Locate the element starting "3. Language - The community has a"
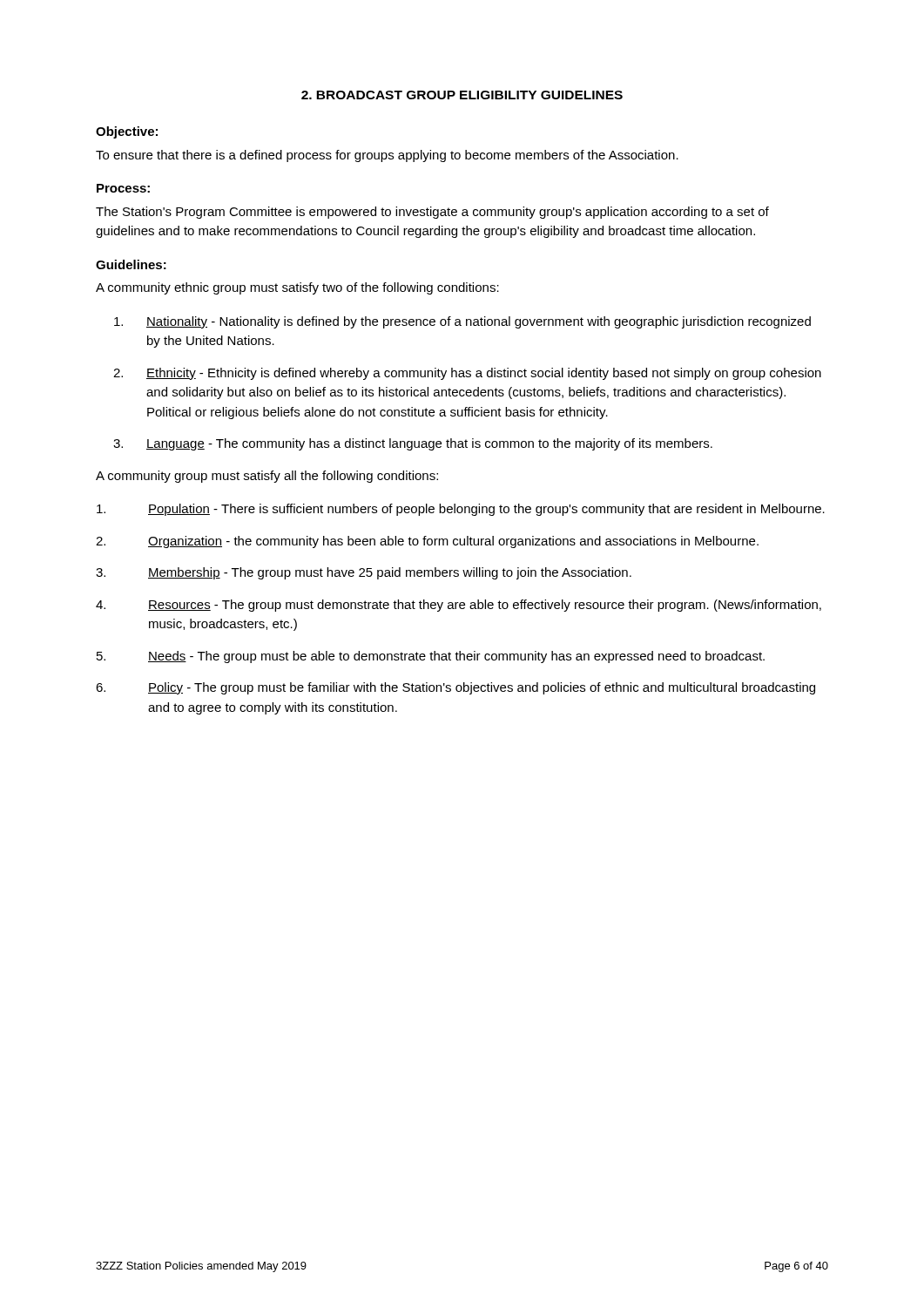924x1307 pixels. pyautogui.click(x=471, y=444)
